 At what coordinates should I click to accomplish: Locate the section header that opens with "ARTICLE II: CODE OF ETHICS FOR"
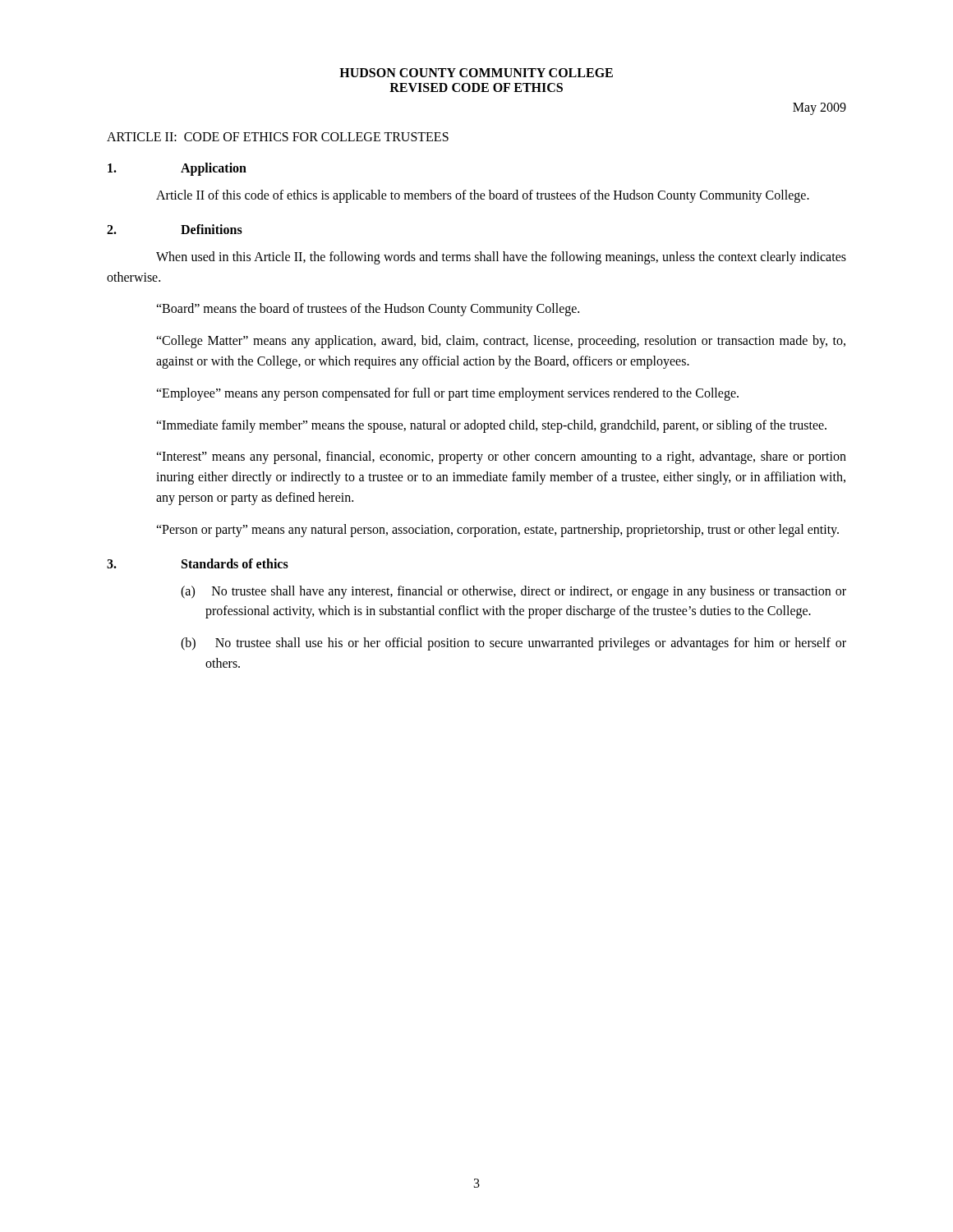(x=278, y=137)
